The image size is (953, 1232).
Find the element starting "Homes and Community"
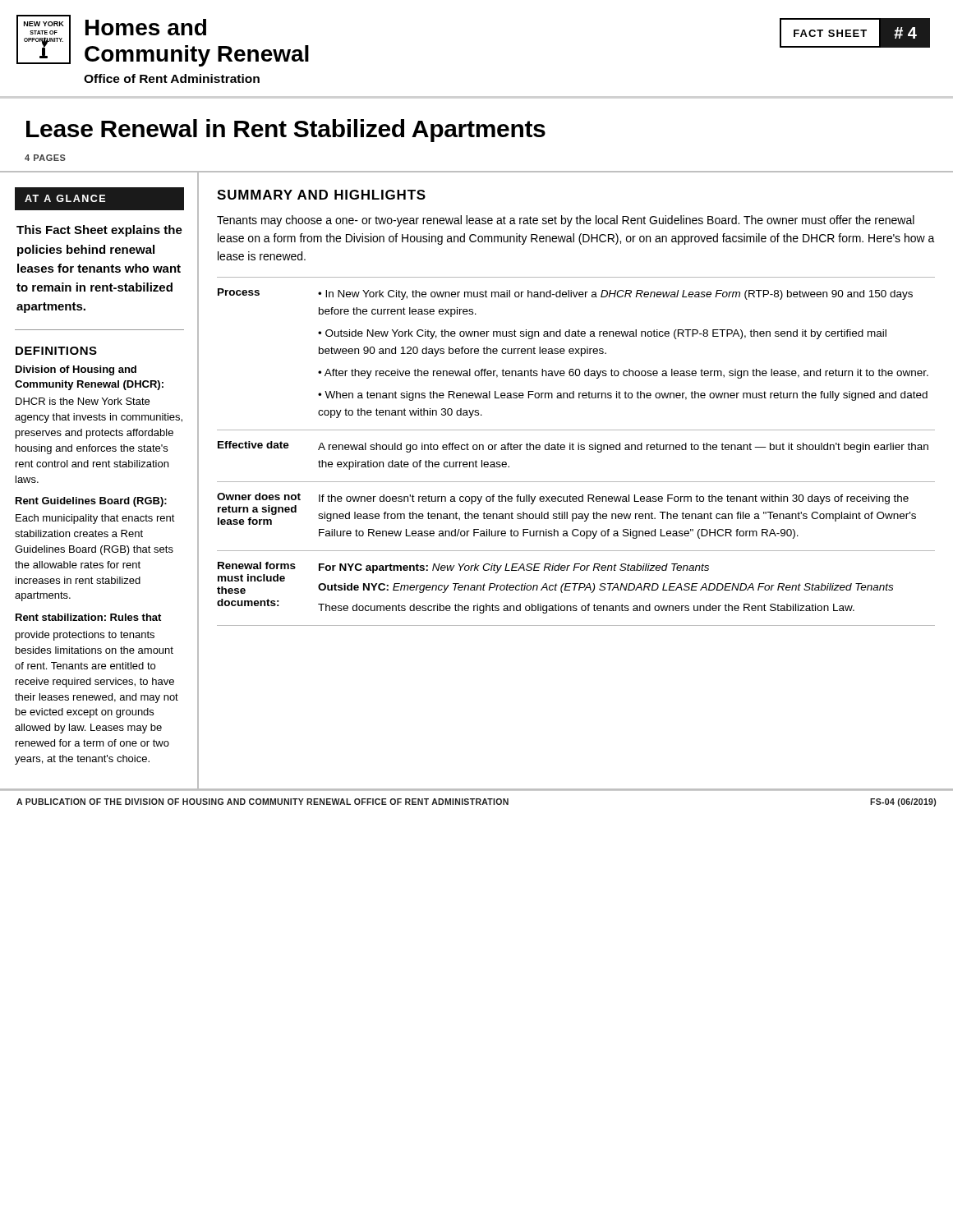coord(173,35)
